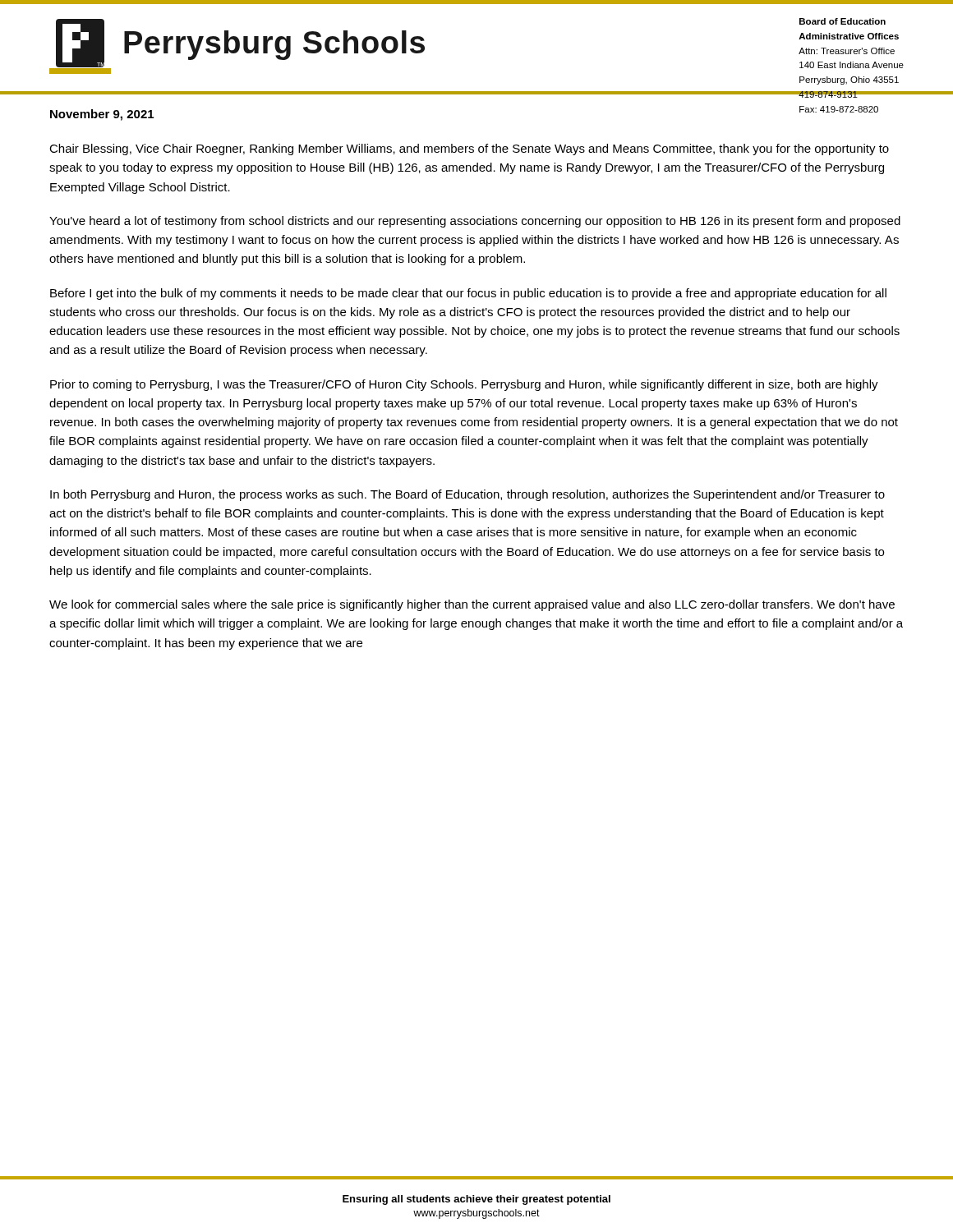Click on the text block containing "Before I get into the bulk"
953x1232 pixels.
475,321
